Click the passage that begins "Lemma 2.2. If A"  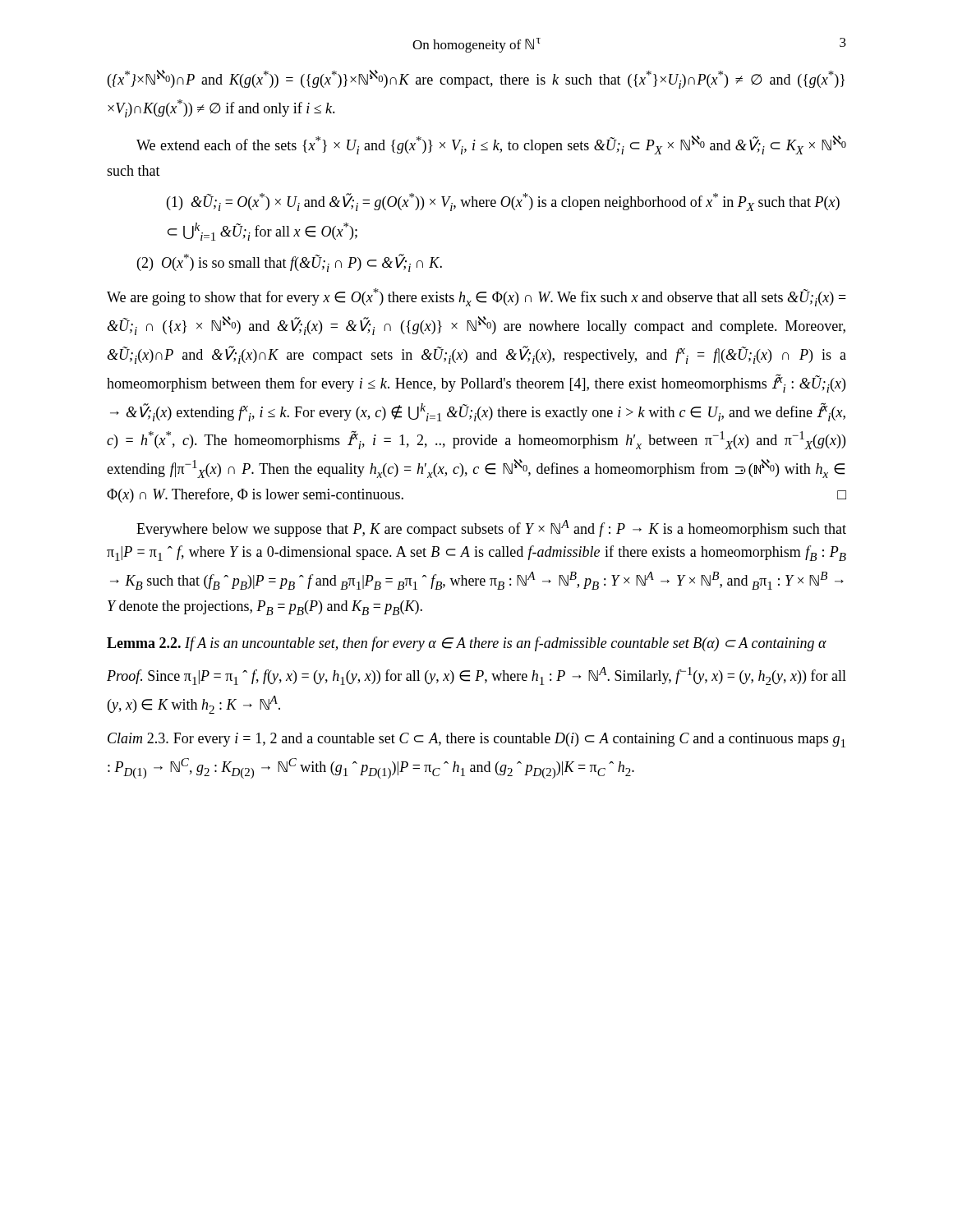(x=476, y=644)
